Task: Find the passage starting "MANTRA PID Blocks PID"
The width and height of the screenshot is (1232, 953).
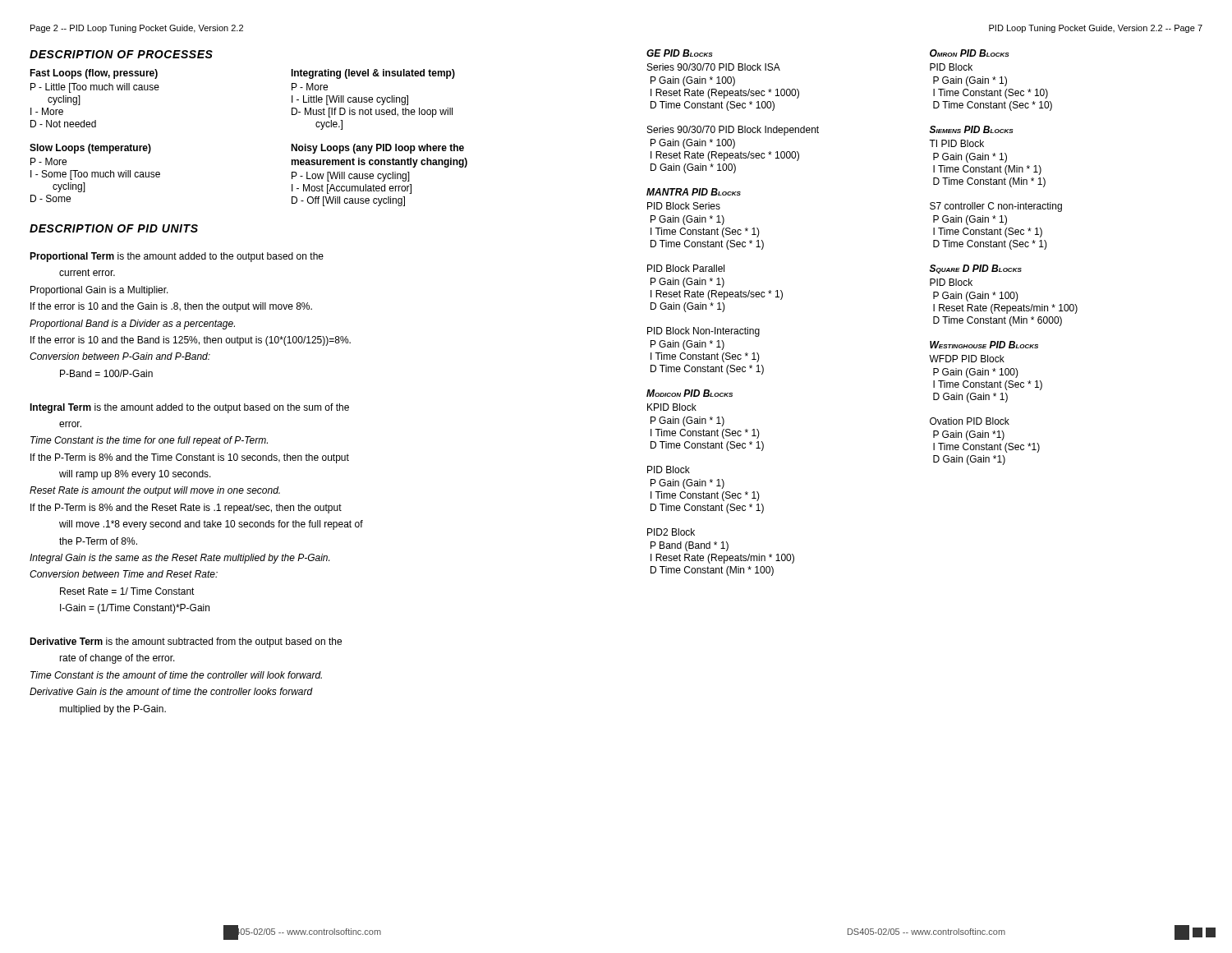Action: pyautogui.click(x=694, y=192)
